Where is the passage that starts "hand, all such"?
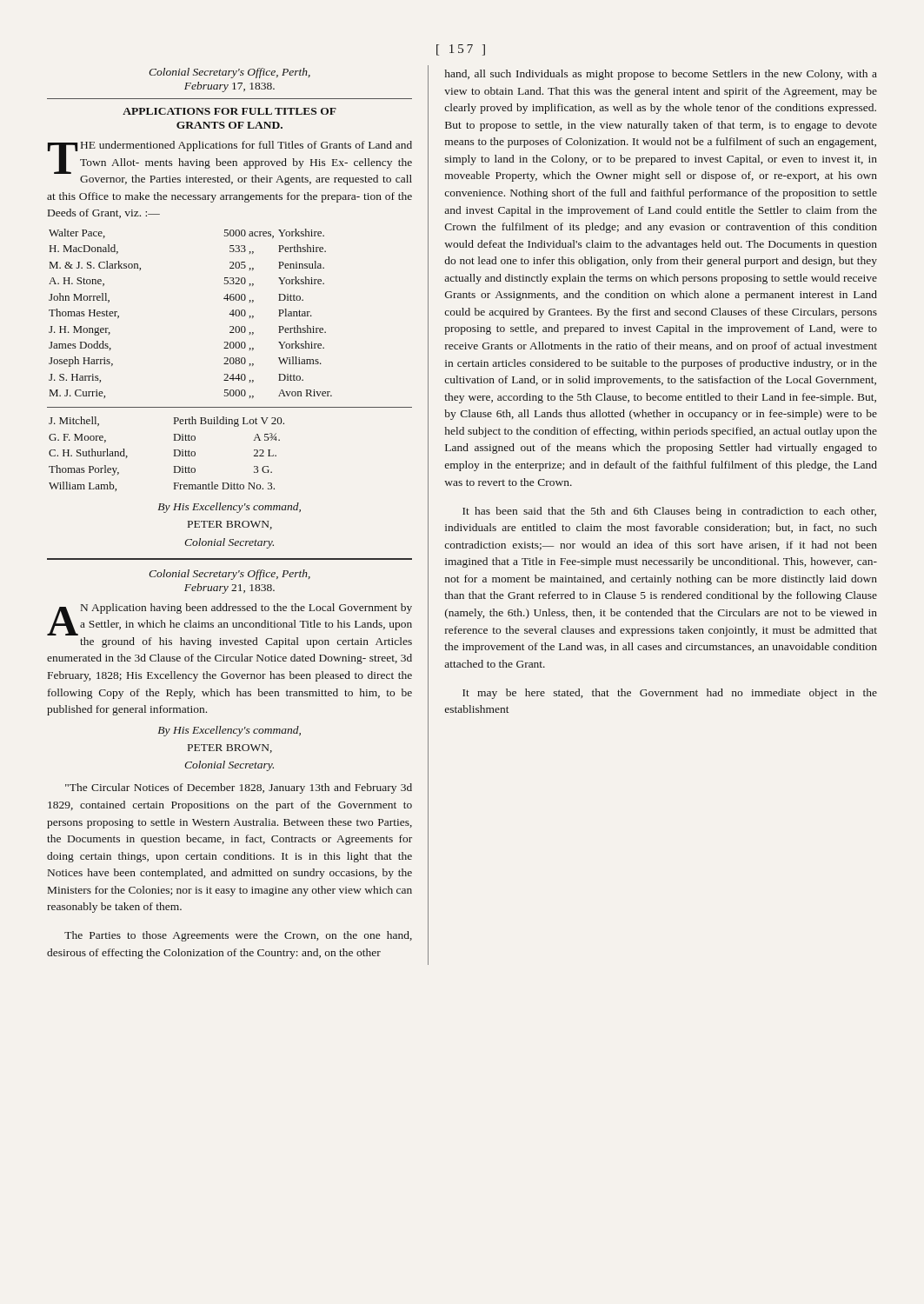924x1304 pixels. click(661, 277)
